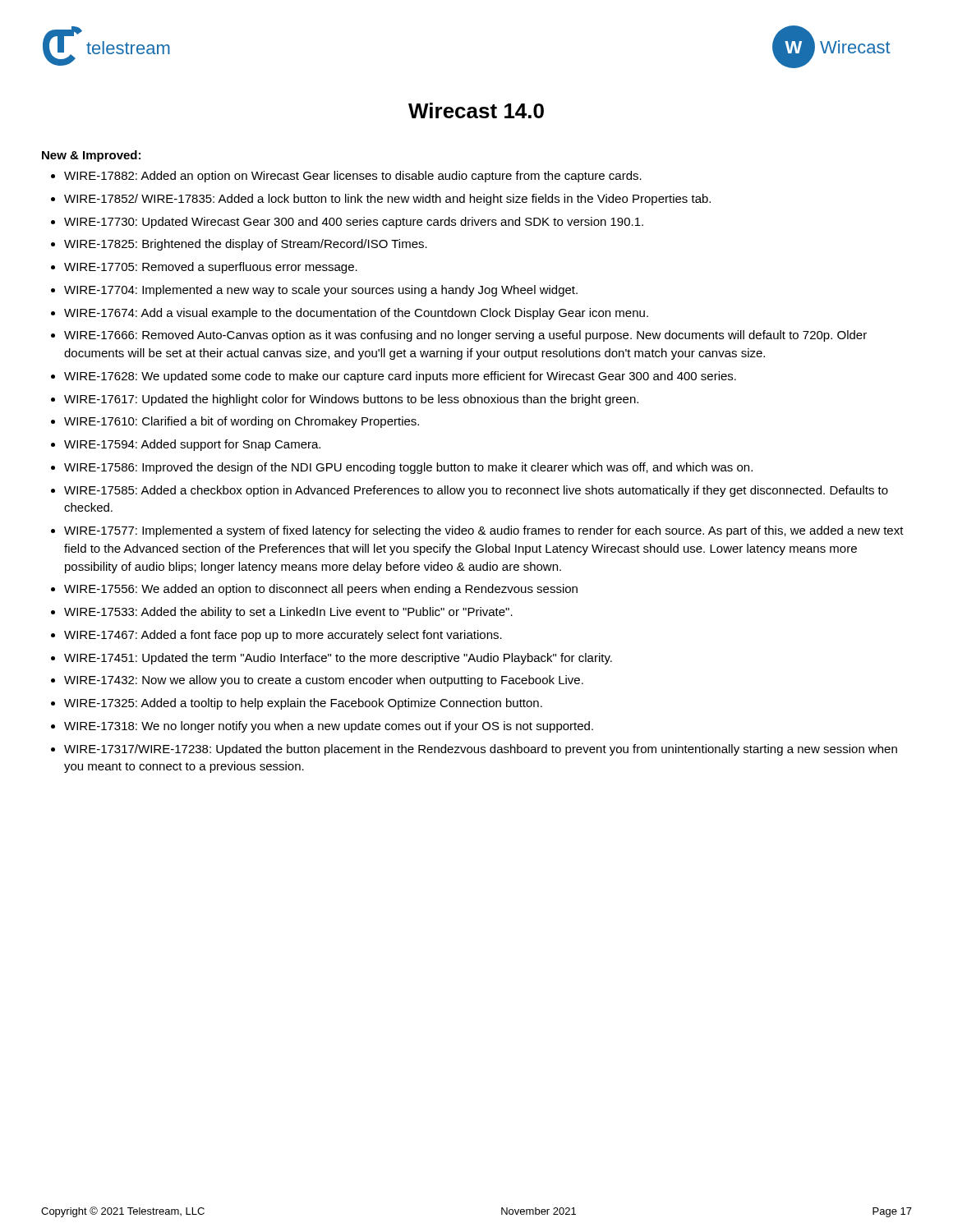Where is the passage that starts "WIRE-17825: Brightened the display"?
This screenshot has height=1232, width=953.
pos(246,244)
